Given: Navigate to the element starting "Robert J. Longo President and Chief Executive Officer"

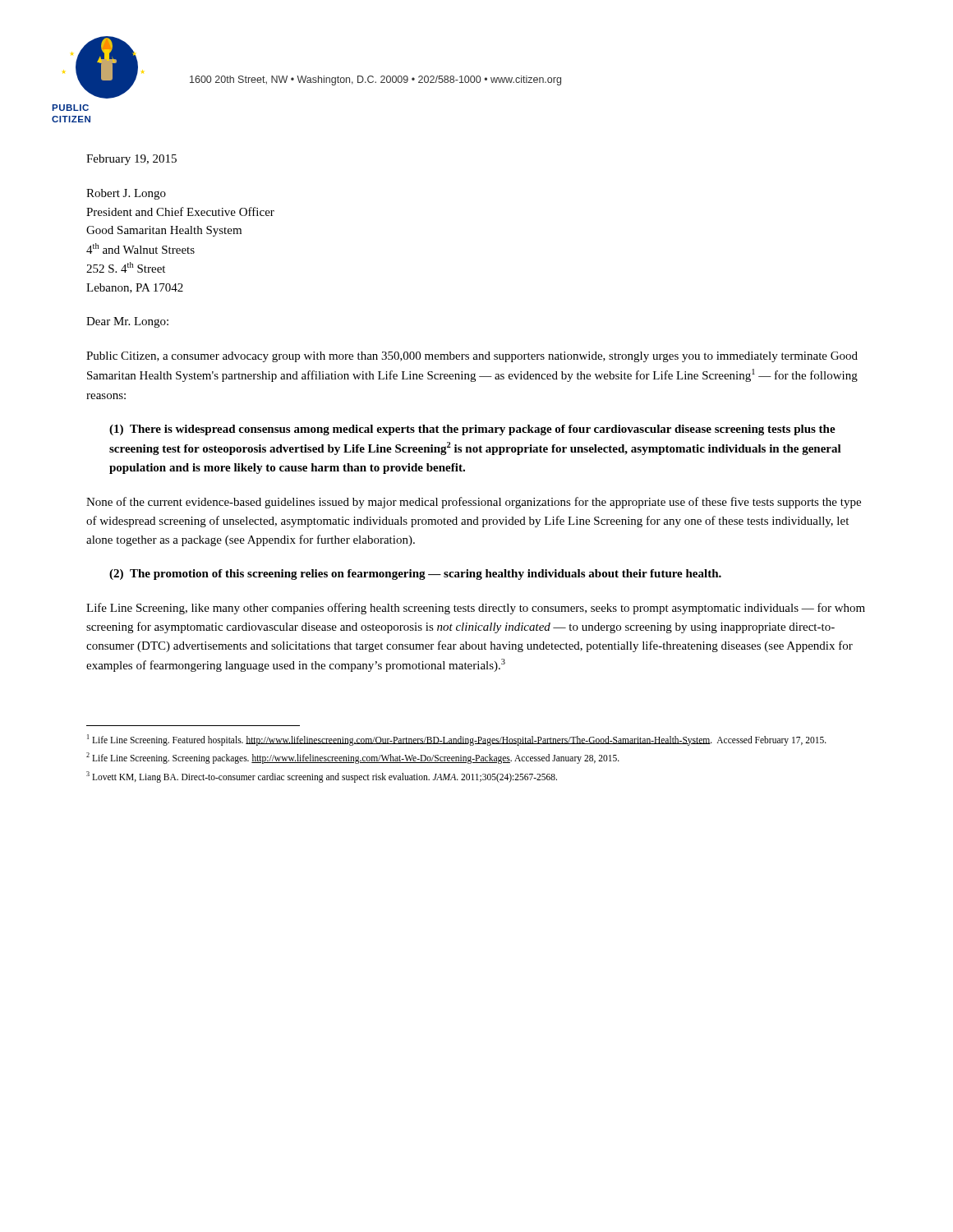Looking at the screenshot, I should click(x=180, y=240).
